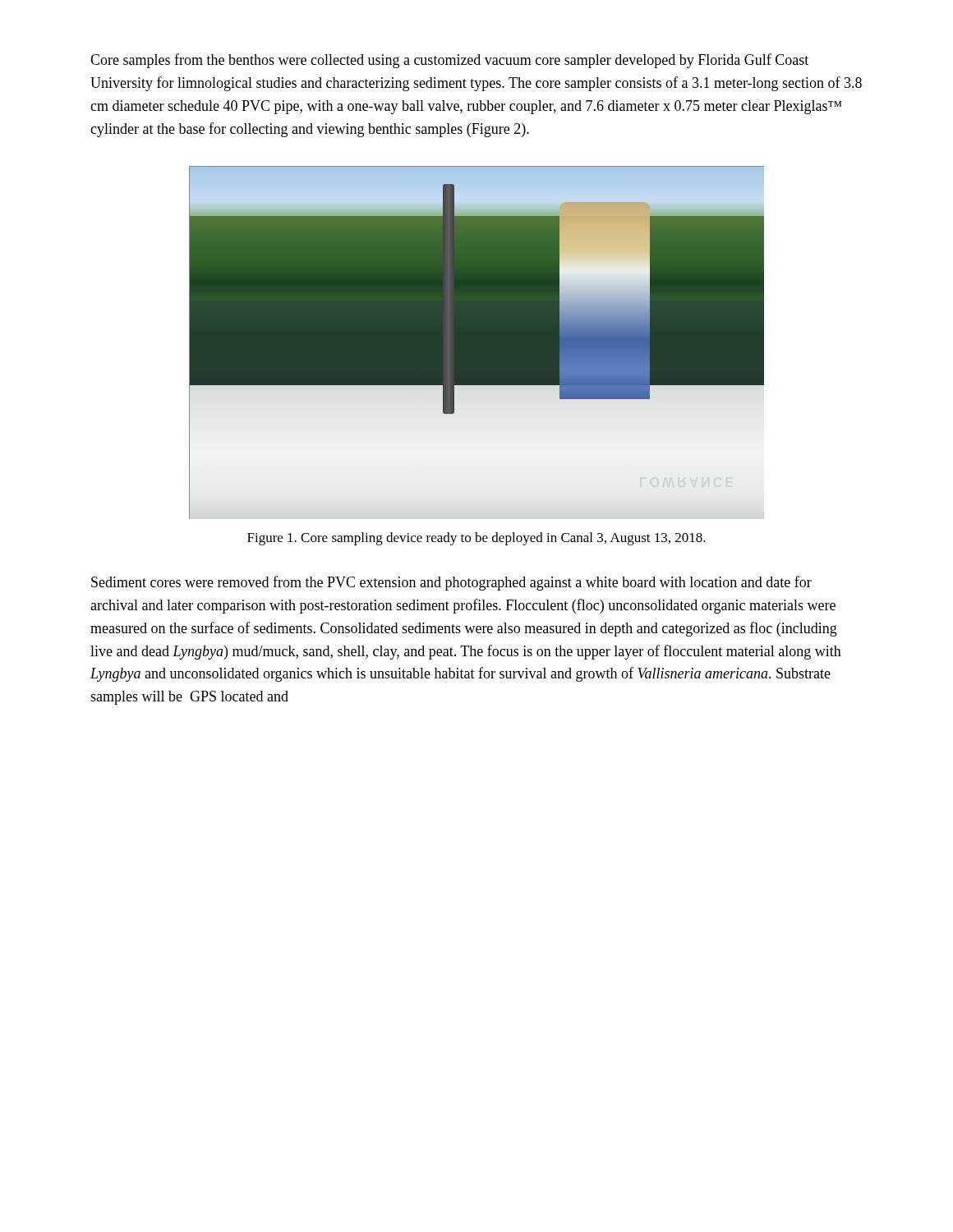Locate the caption that reads "Figure 1. Core"

(476, 537)
